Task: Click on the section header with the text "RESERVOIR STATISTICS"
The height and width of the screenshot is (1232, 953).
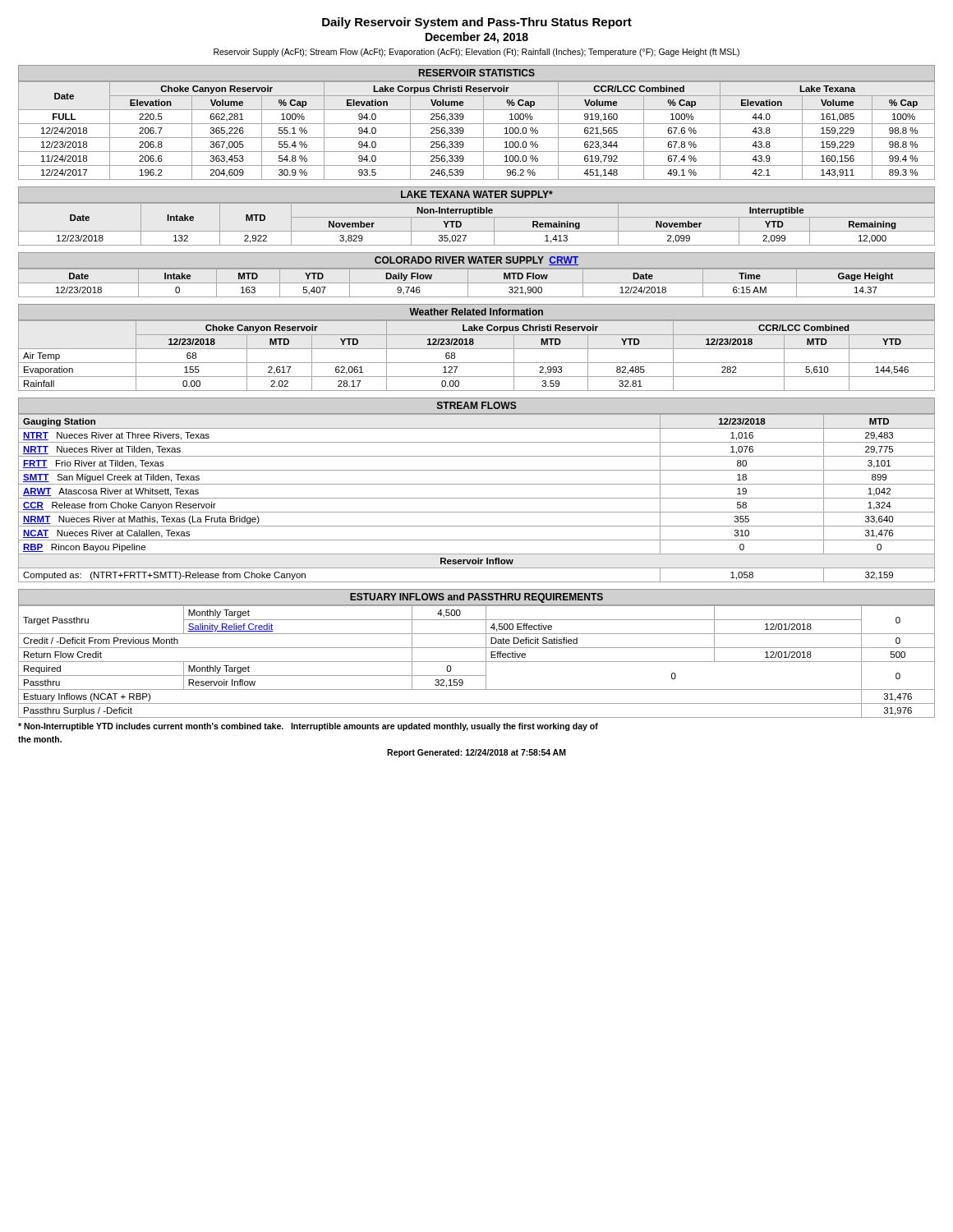Action: click(476, 73)
